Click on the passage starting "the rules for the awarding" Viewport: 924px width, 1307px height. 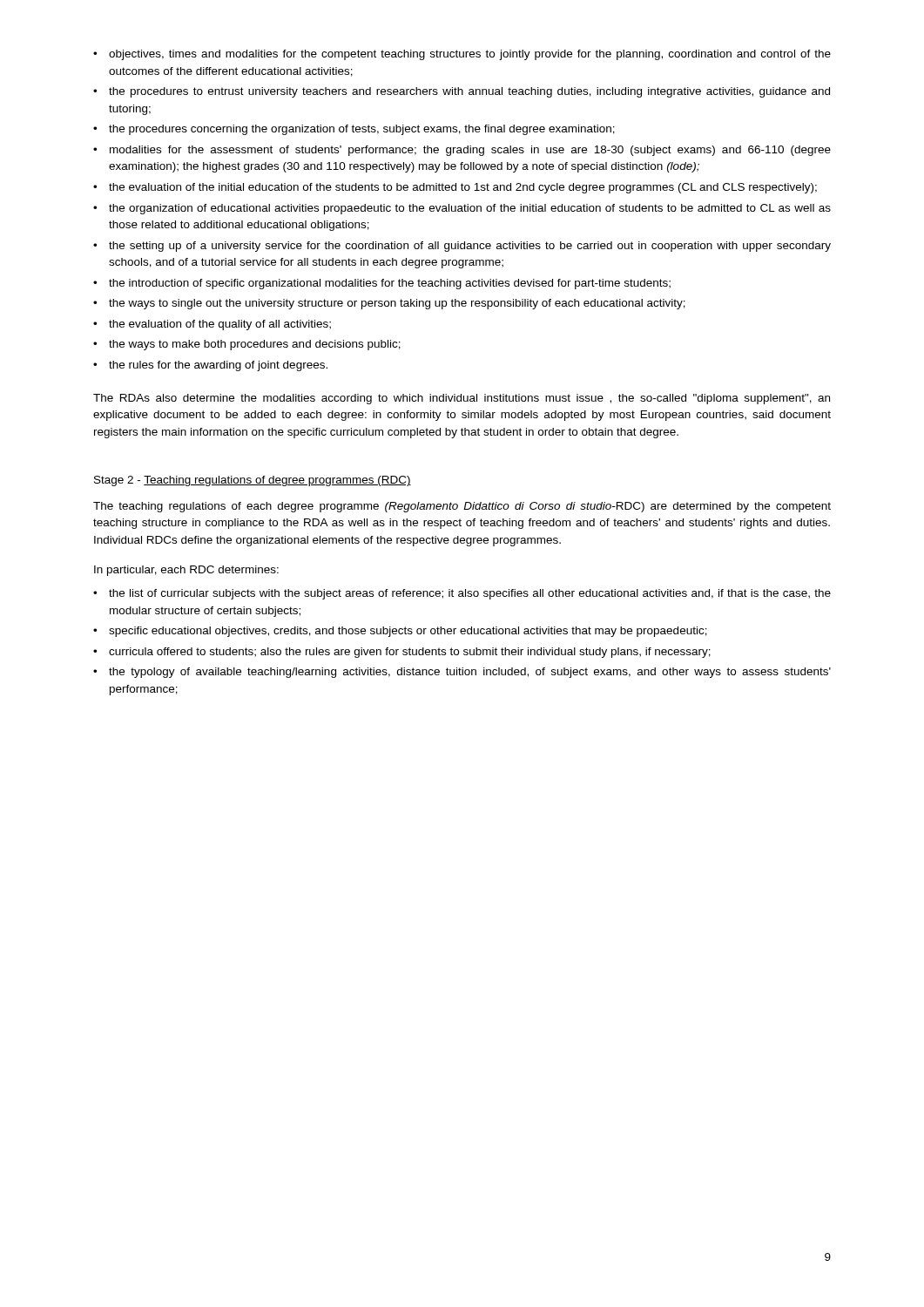pos(210,366)
